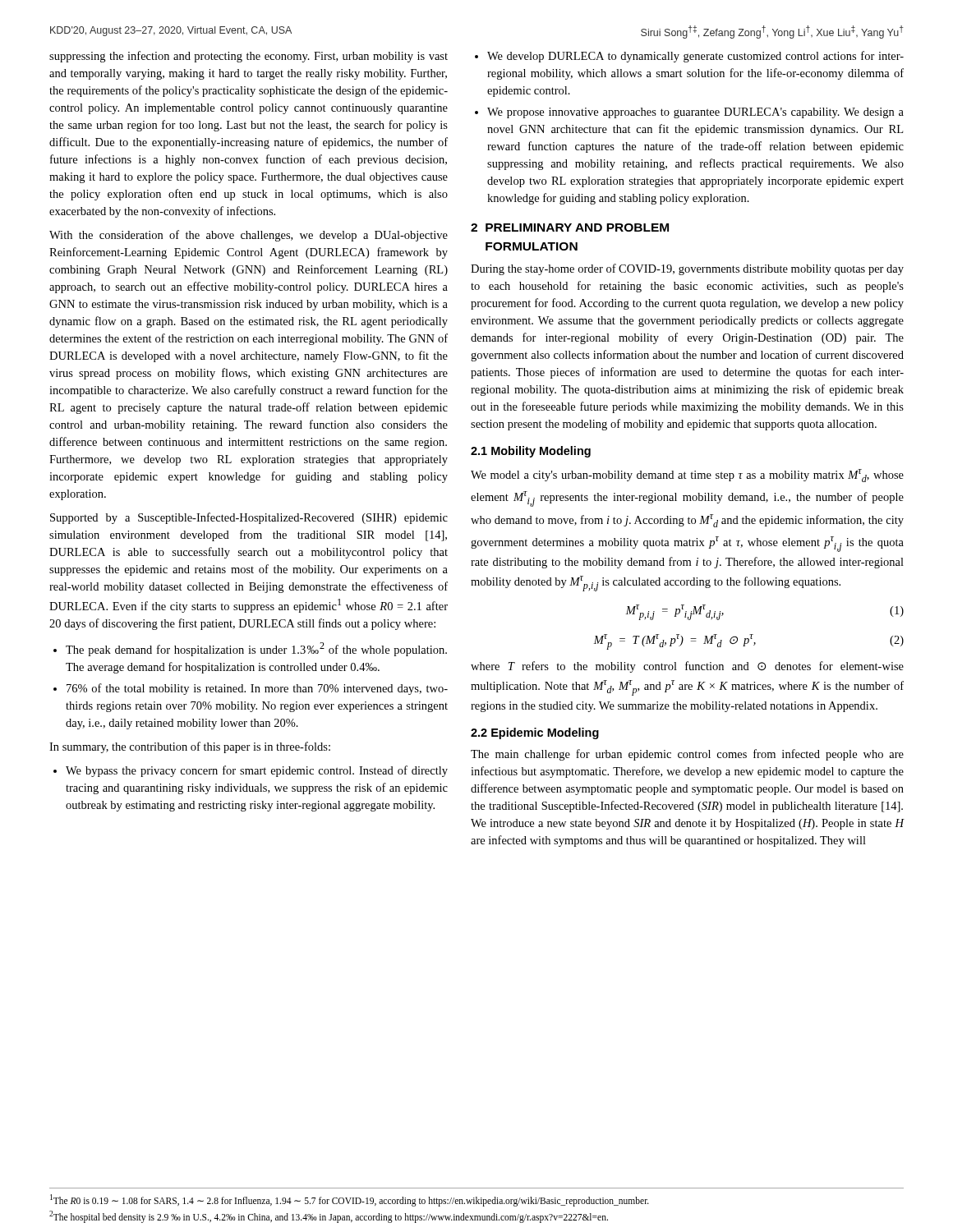Locate the block of text that opens with "suppressing the infection"

[248, 134]
